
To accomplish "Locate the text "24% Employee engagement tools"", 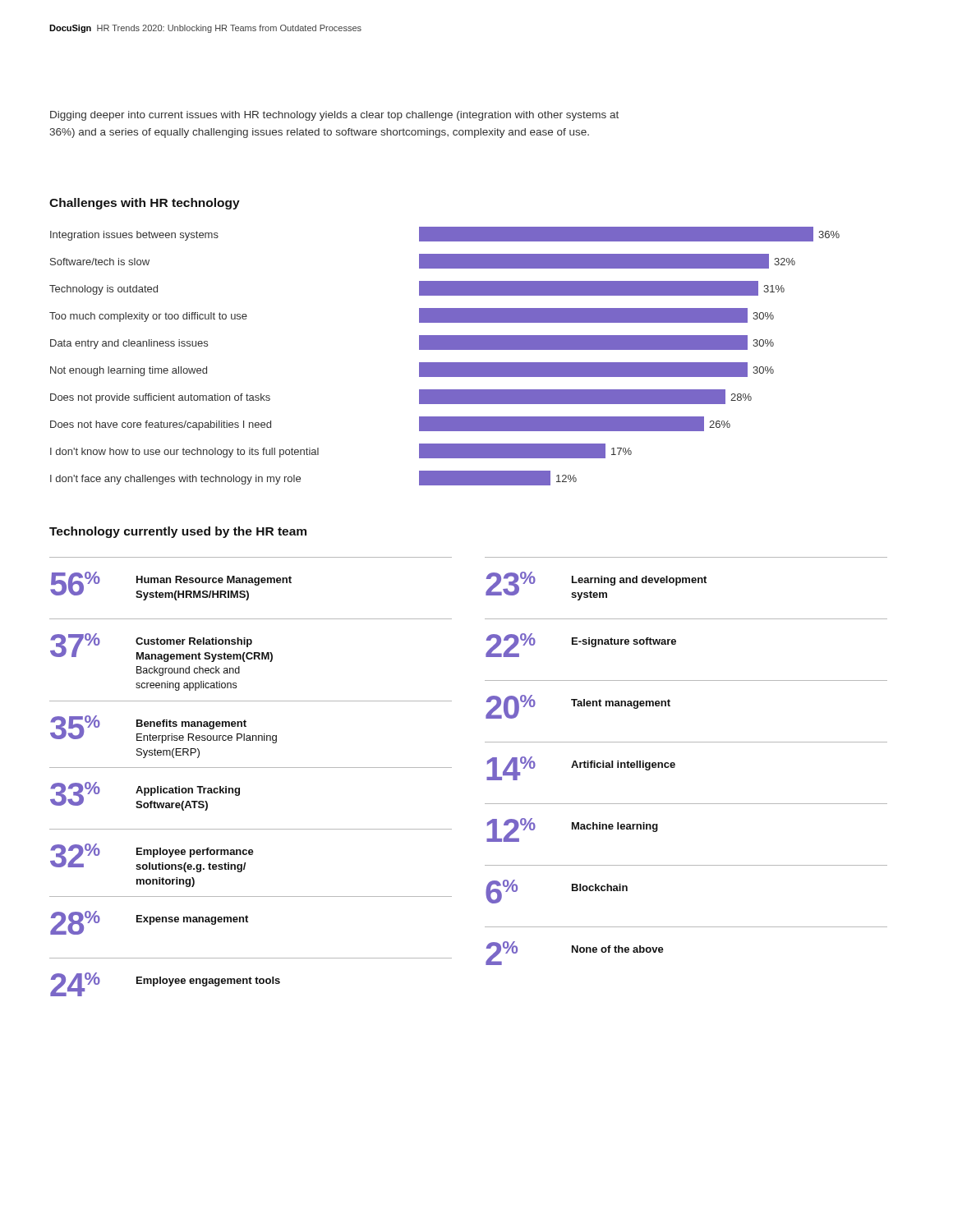I will pyautogui.click(x=165, y=985).
